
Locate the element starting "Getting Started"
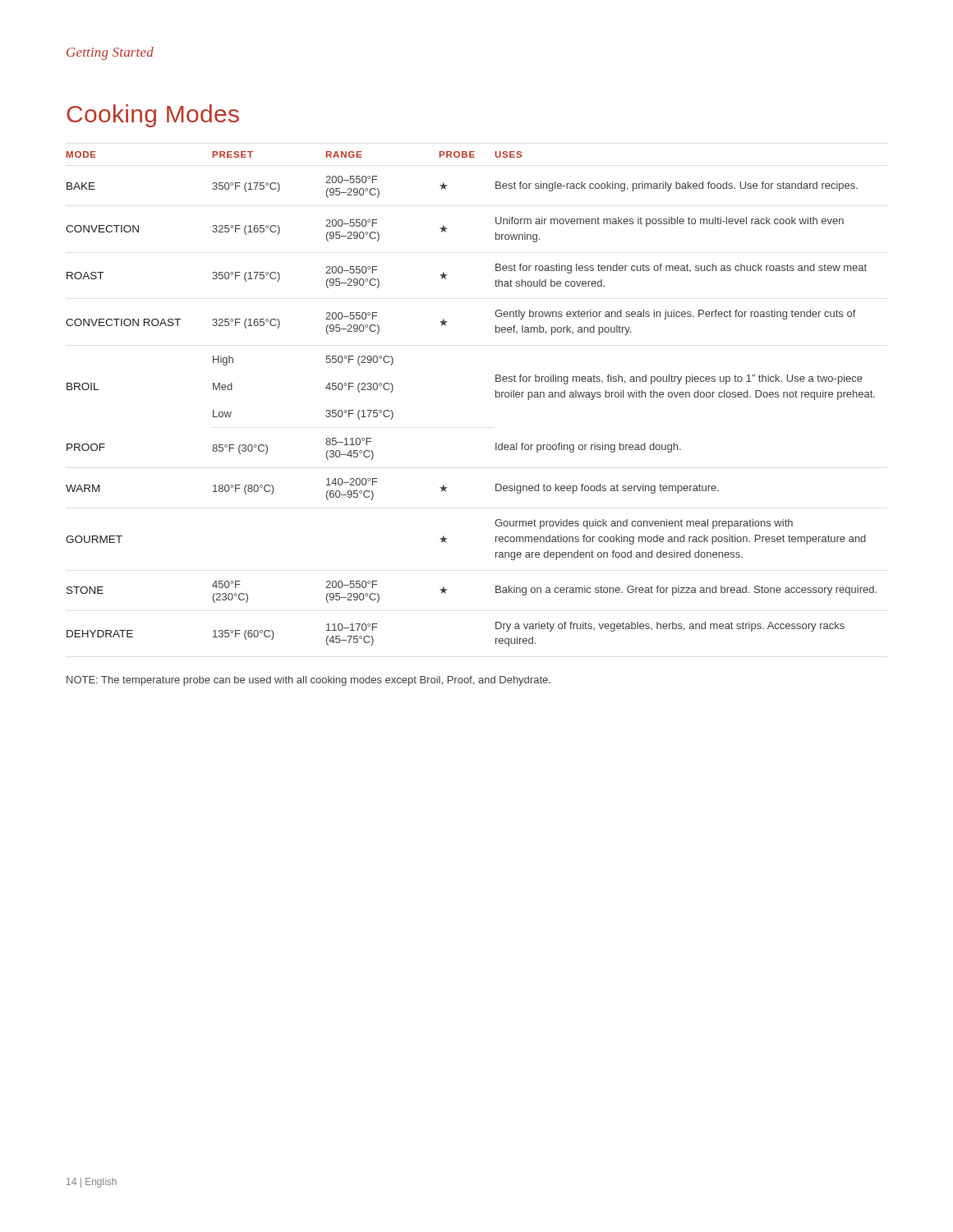[110, 53]
